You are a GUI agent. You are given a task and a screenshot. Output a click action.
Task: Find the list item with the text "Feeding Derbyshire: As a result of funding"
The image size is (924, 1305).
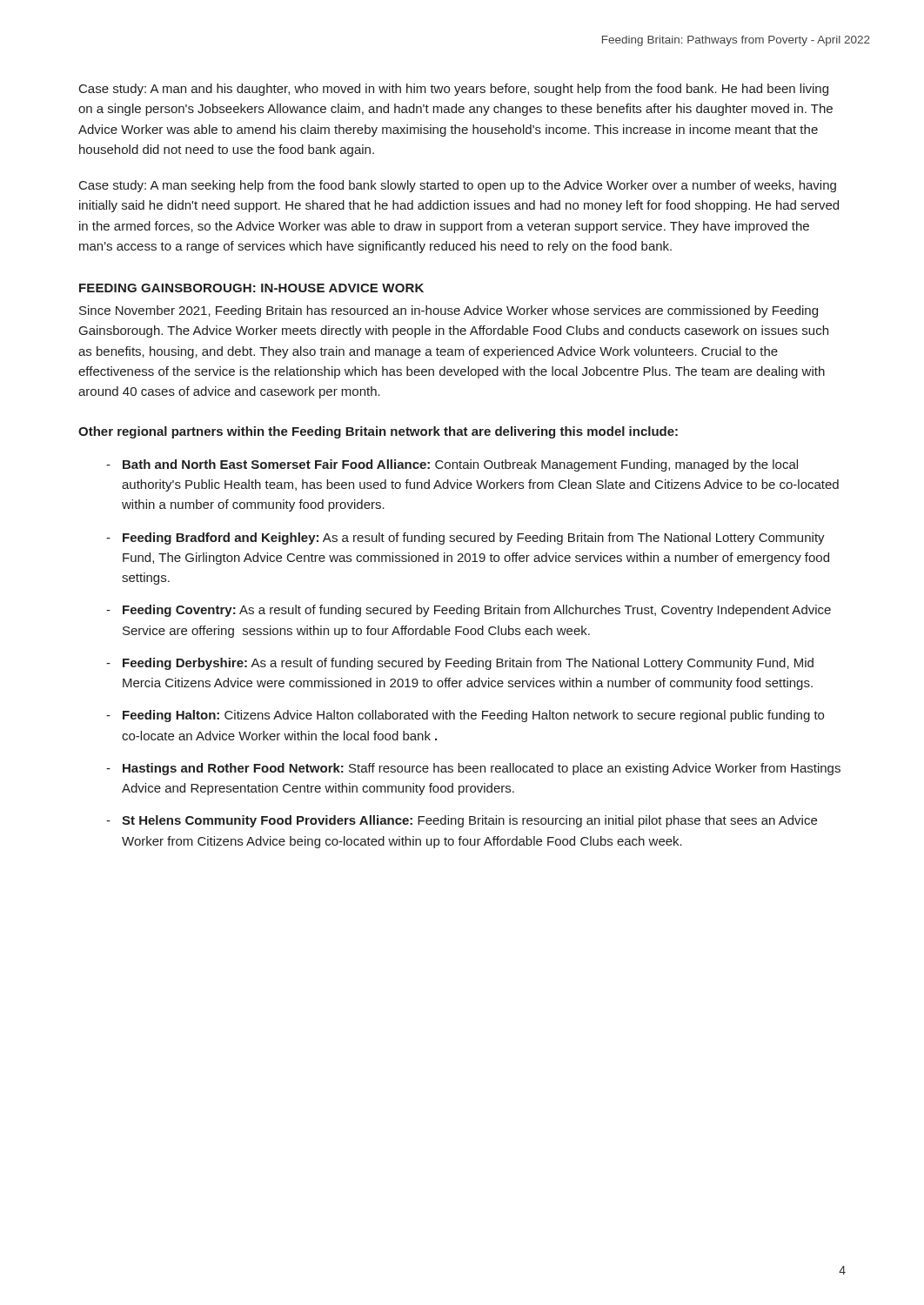point(468,672)
